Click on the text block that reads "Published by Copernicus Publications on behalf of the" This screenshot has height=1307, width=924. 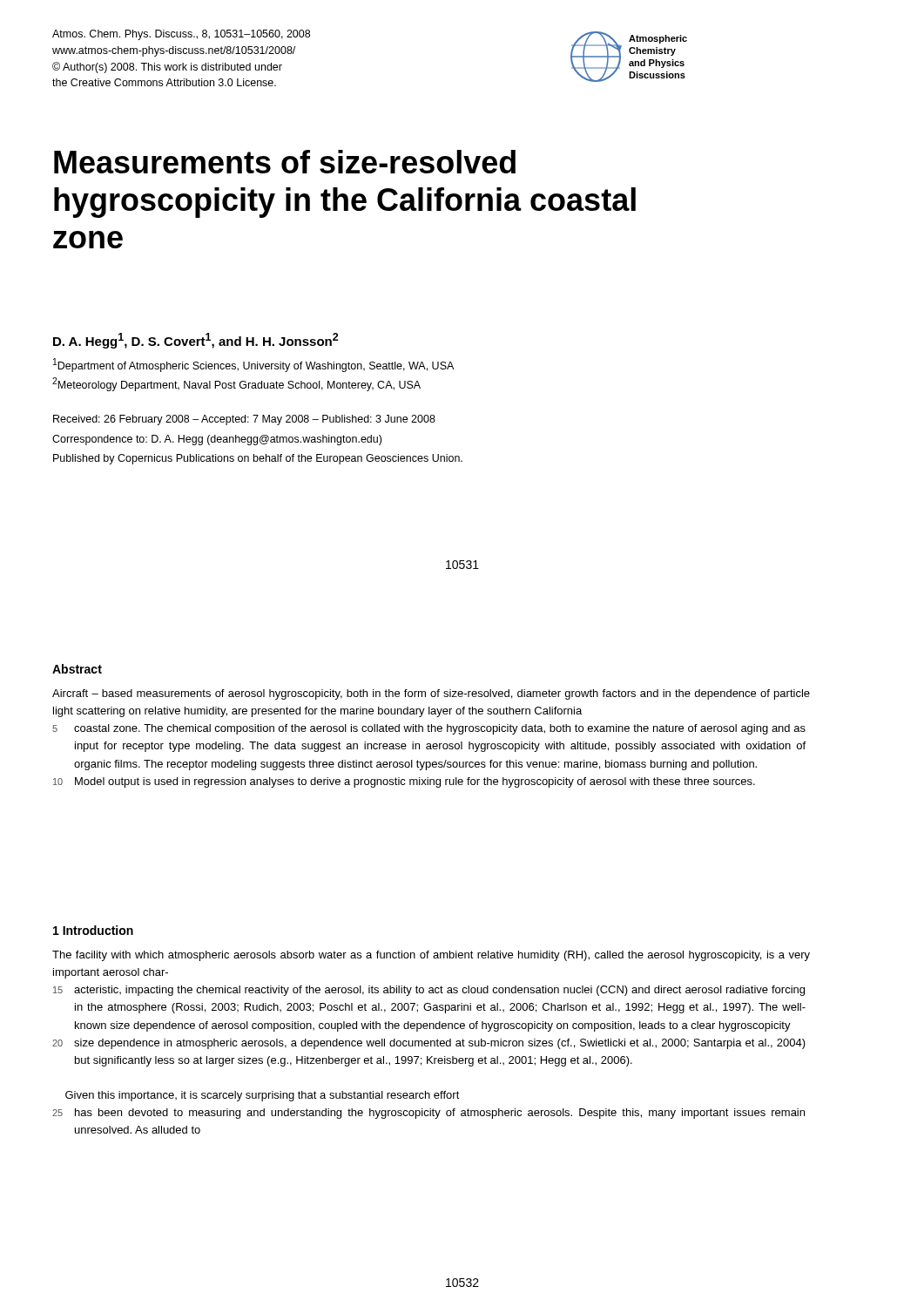(258, 458)
